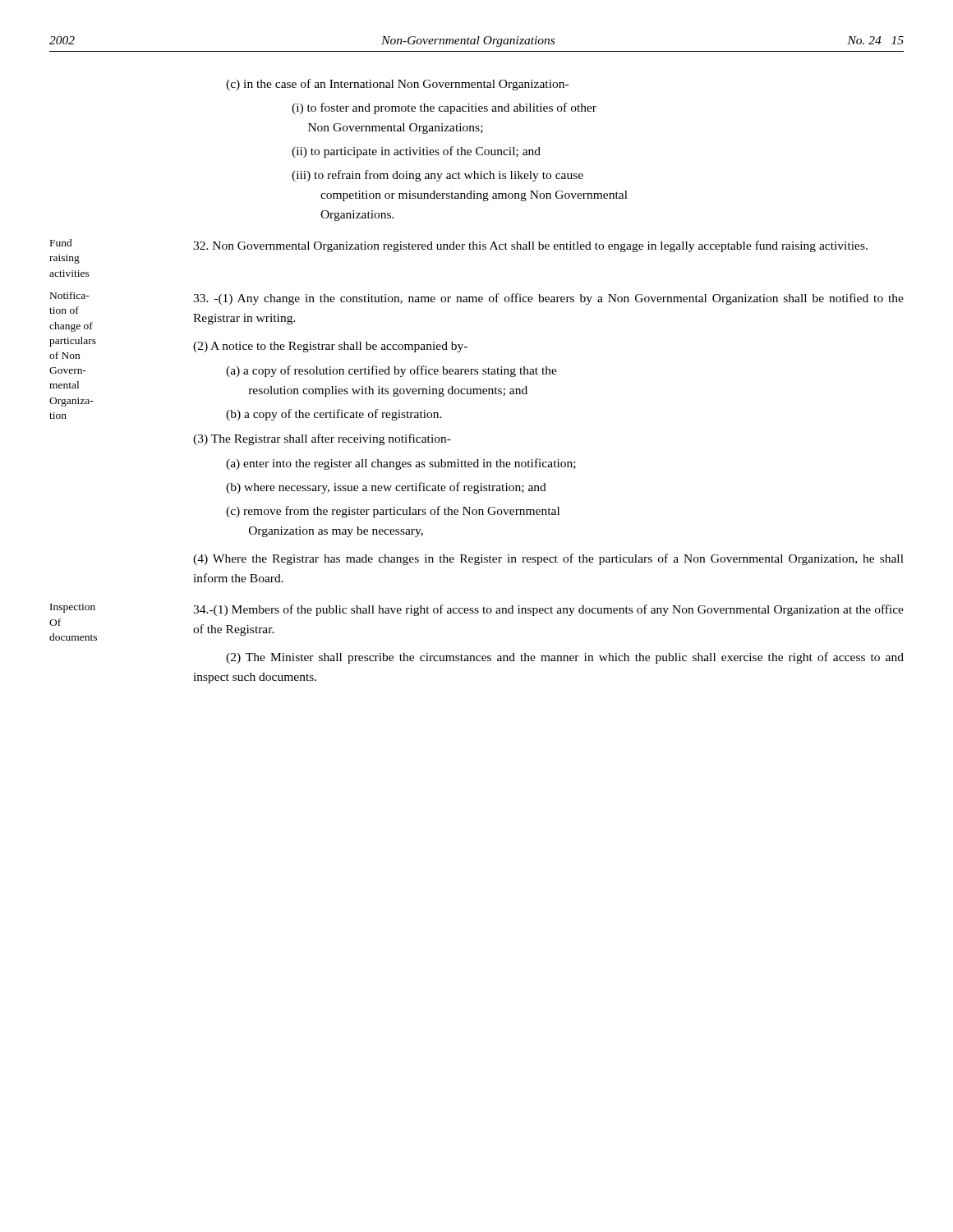Image resolution: width=953 pixels, height=1232 pixels.
Task: Select the element starting "(2) The Minister shall prescribe the circumstances"
Action: pos(548,667)
